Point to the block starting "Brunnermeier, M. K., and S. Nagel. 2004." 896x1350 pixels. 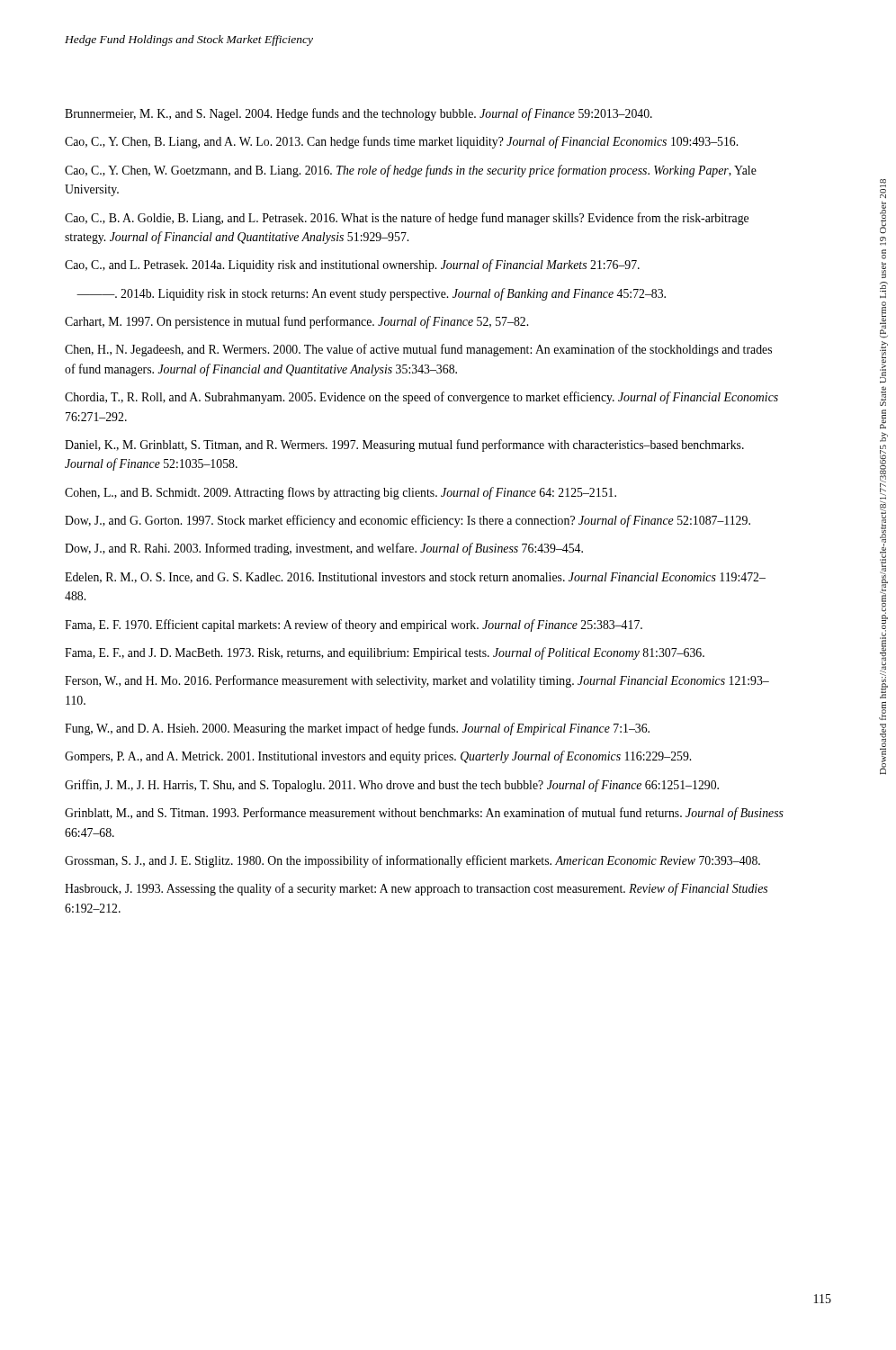(359, 114)
